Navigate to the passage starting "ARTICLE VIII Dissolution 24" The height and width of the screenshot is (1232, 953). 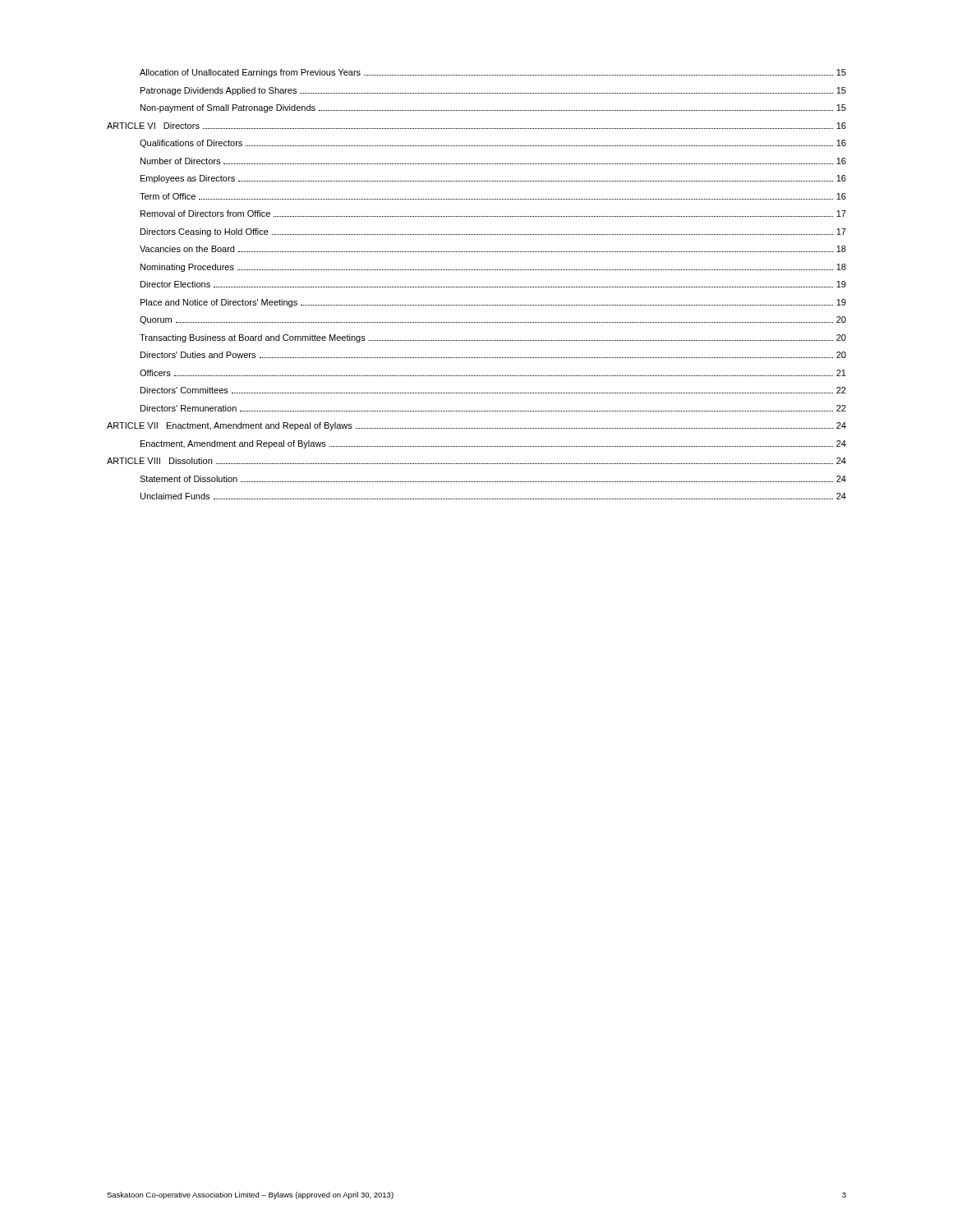coord(476,461)
